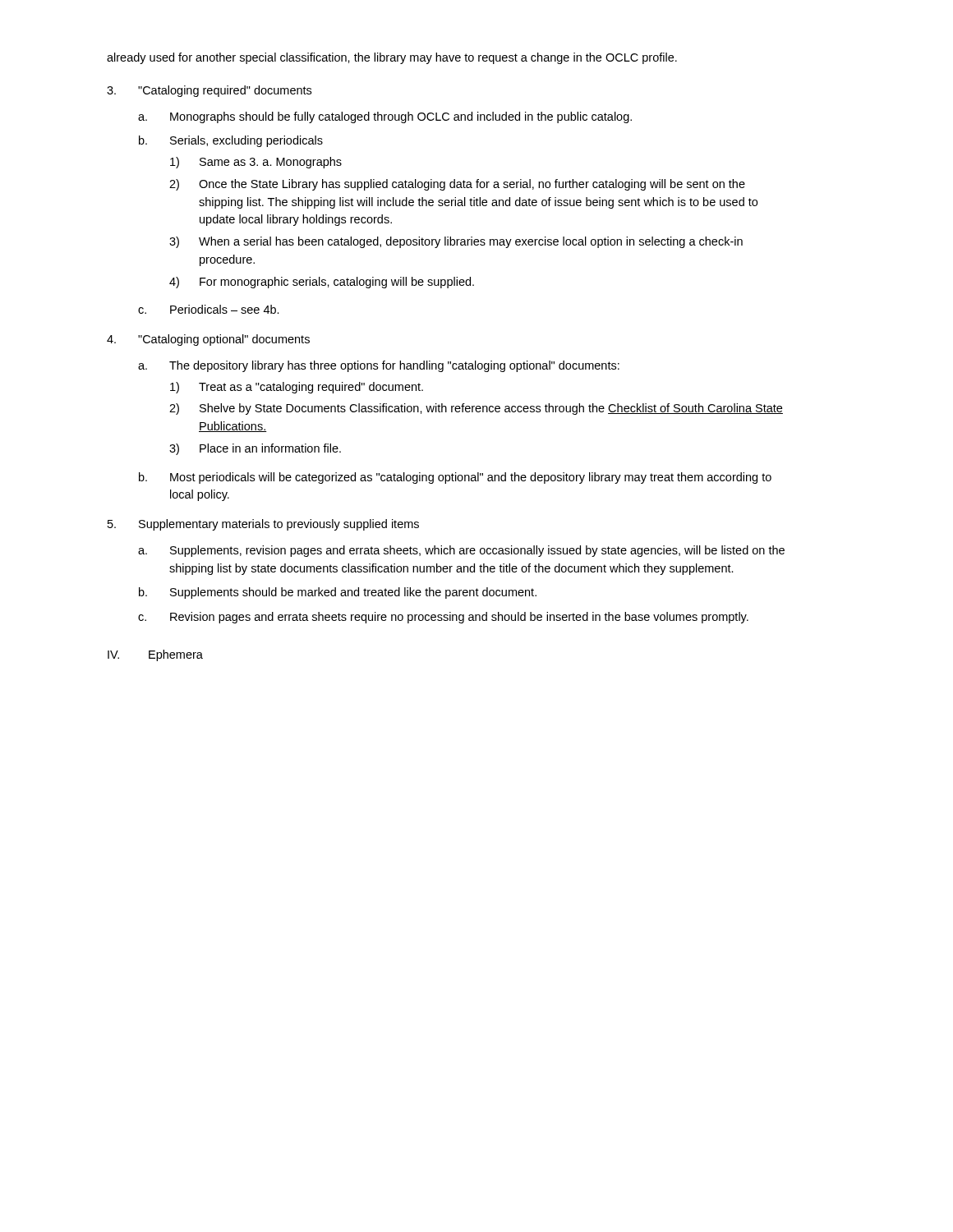The image size is (953, 1232).
Task: Find the list item that reads "1) Treat as a "cataloging required""
Action: (x=297, y=388)
